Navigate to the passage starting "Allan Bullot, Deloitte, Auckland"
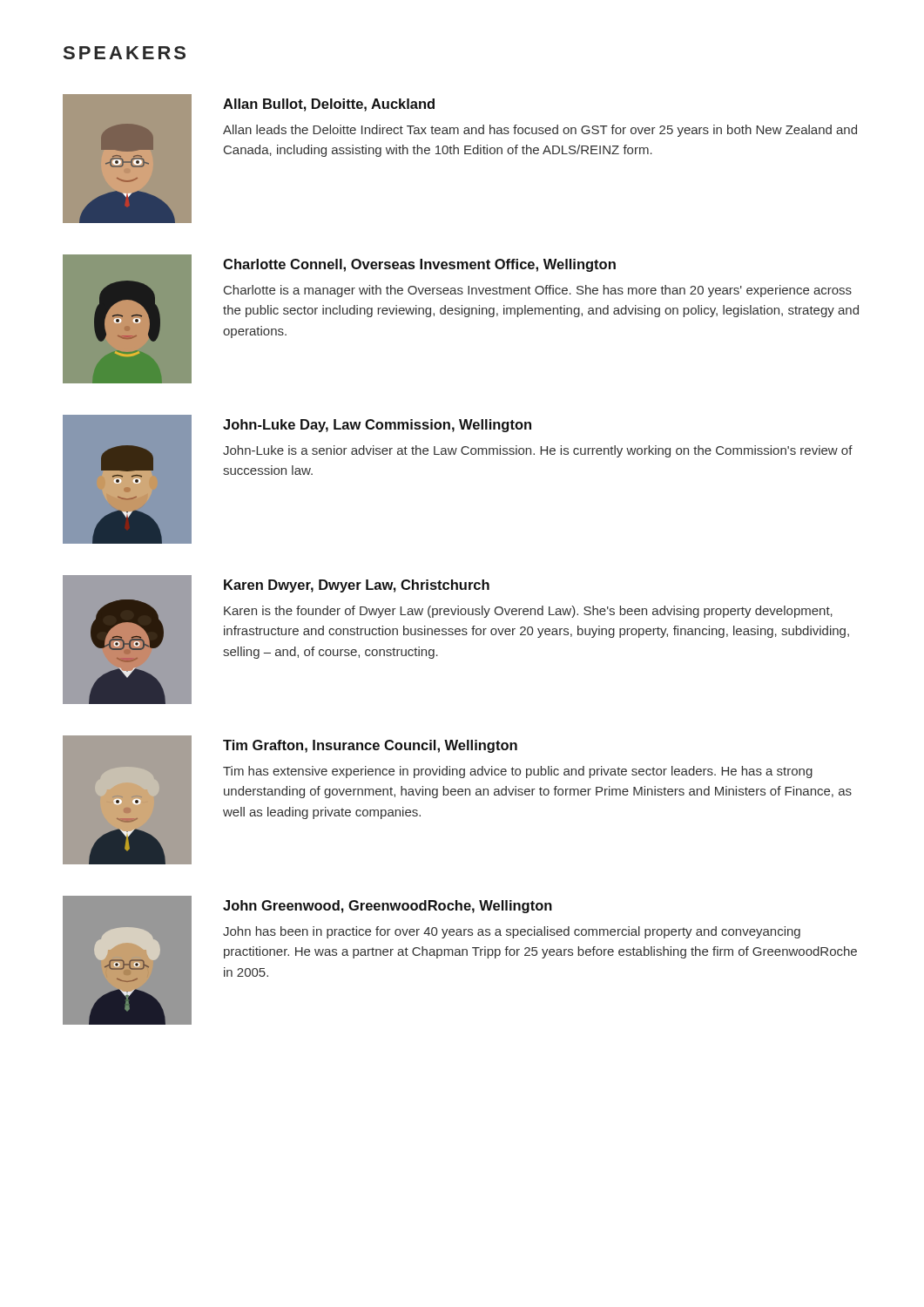The width and height of the screenshot is (924, 1307). 329,104
